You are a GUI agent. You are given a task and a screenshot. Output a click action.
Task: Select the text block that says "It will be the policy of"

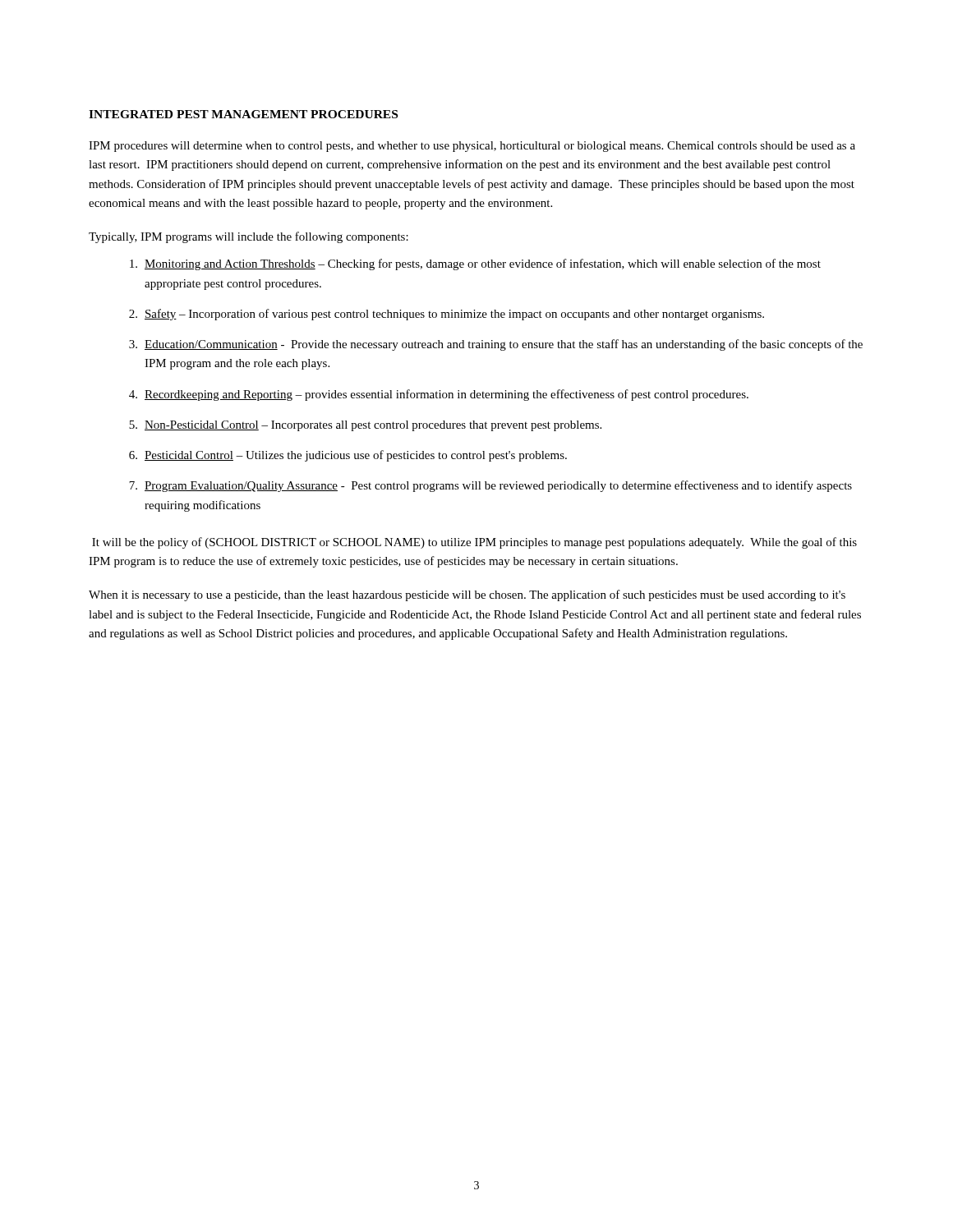473,551
